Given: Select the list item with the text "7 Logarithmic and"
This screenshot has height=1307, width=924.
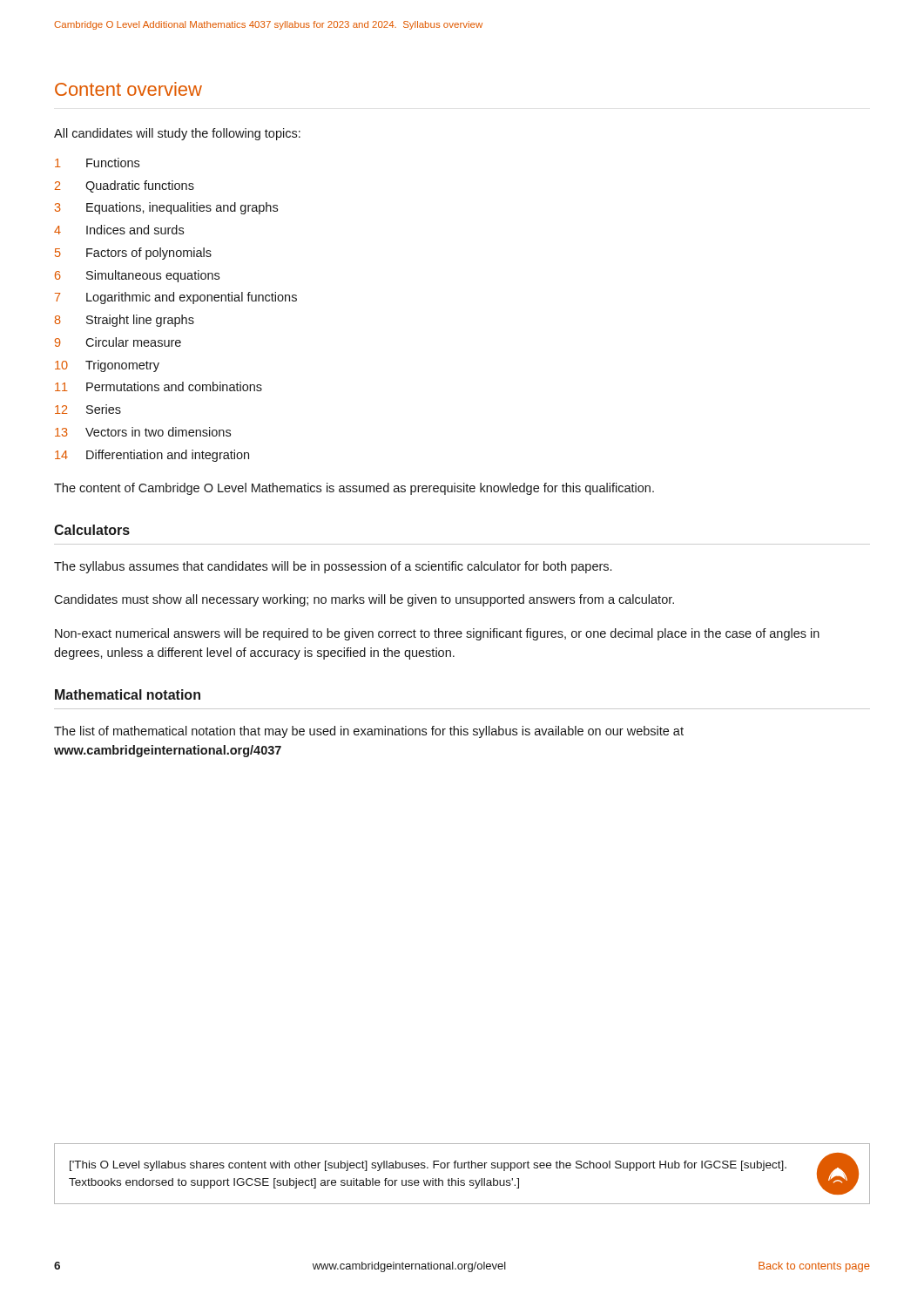Looking at the screenshot, I should tap(176, 298).
